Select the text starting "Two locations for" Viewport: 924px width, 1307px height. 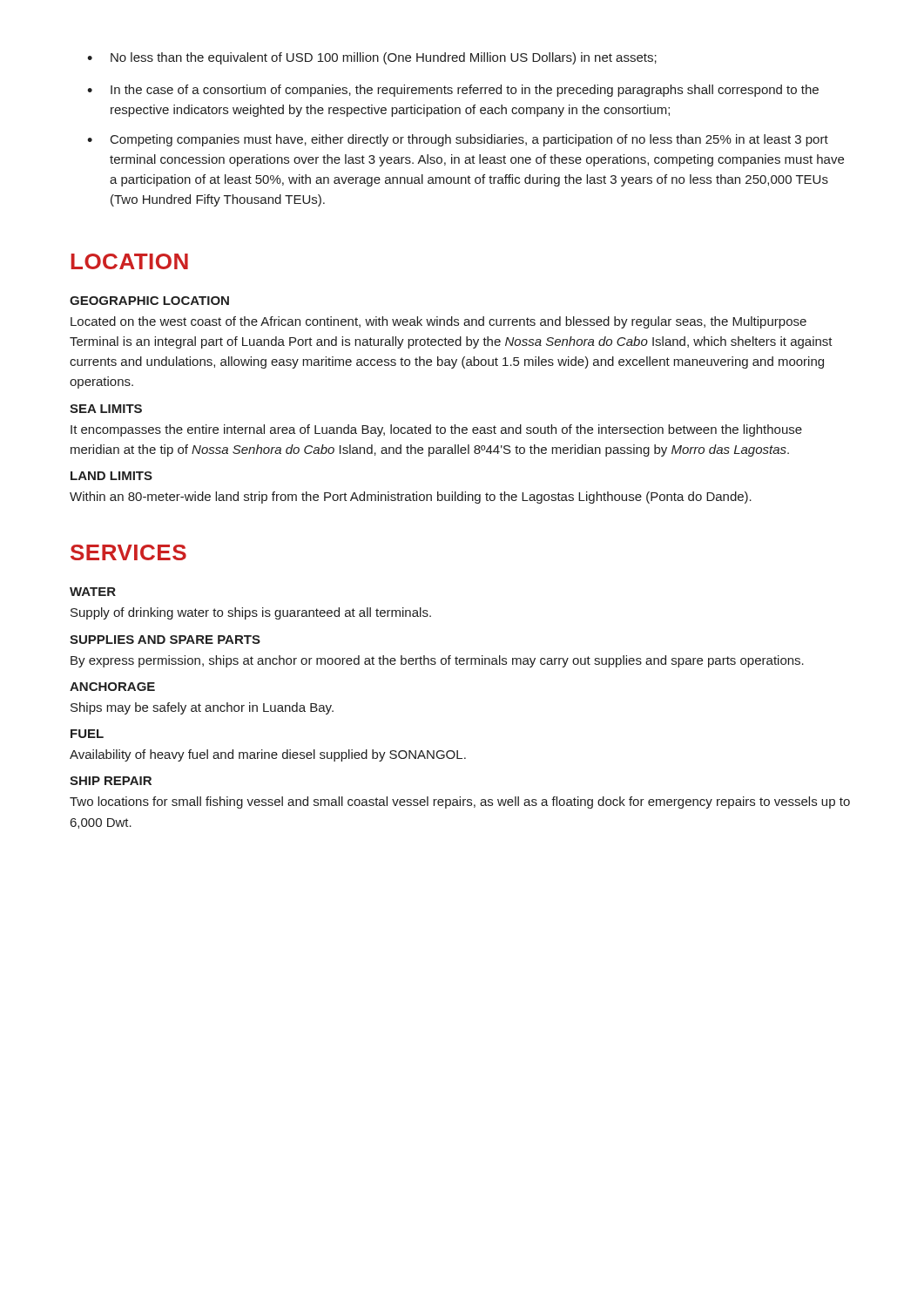(460, 812)
